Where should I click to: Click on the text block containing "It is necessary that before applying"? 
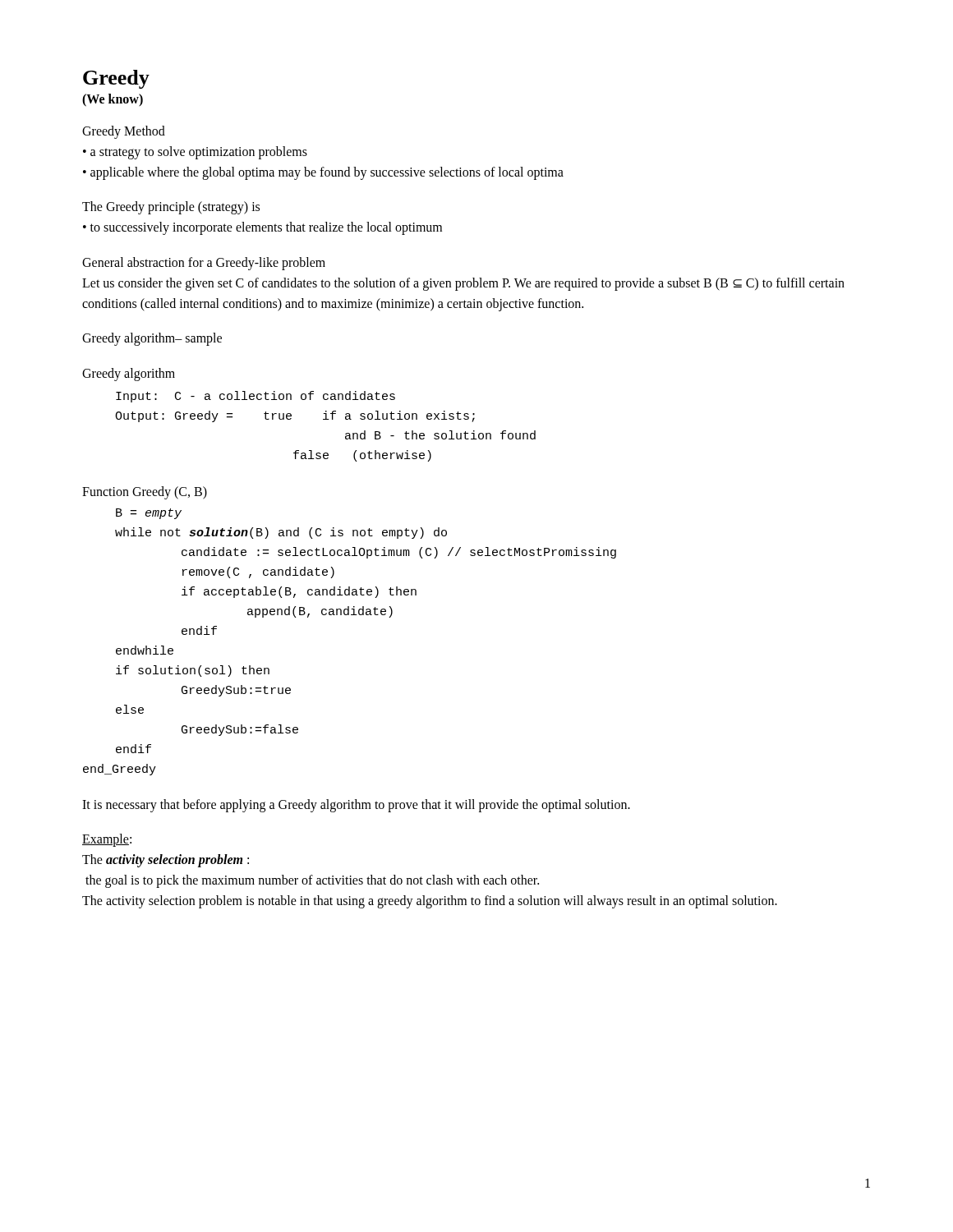(356, 804)
